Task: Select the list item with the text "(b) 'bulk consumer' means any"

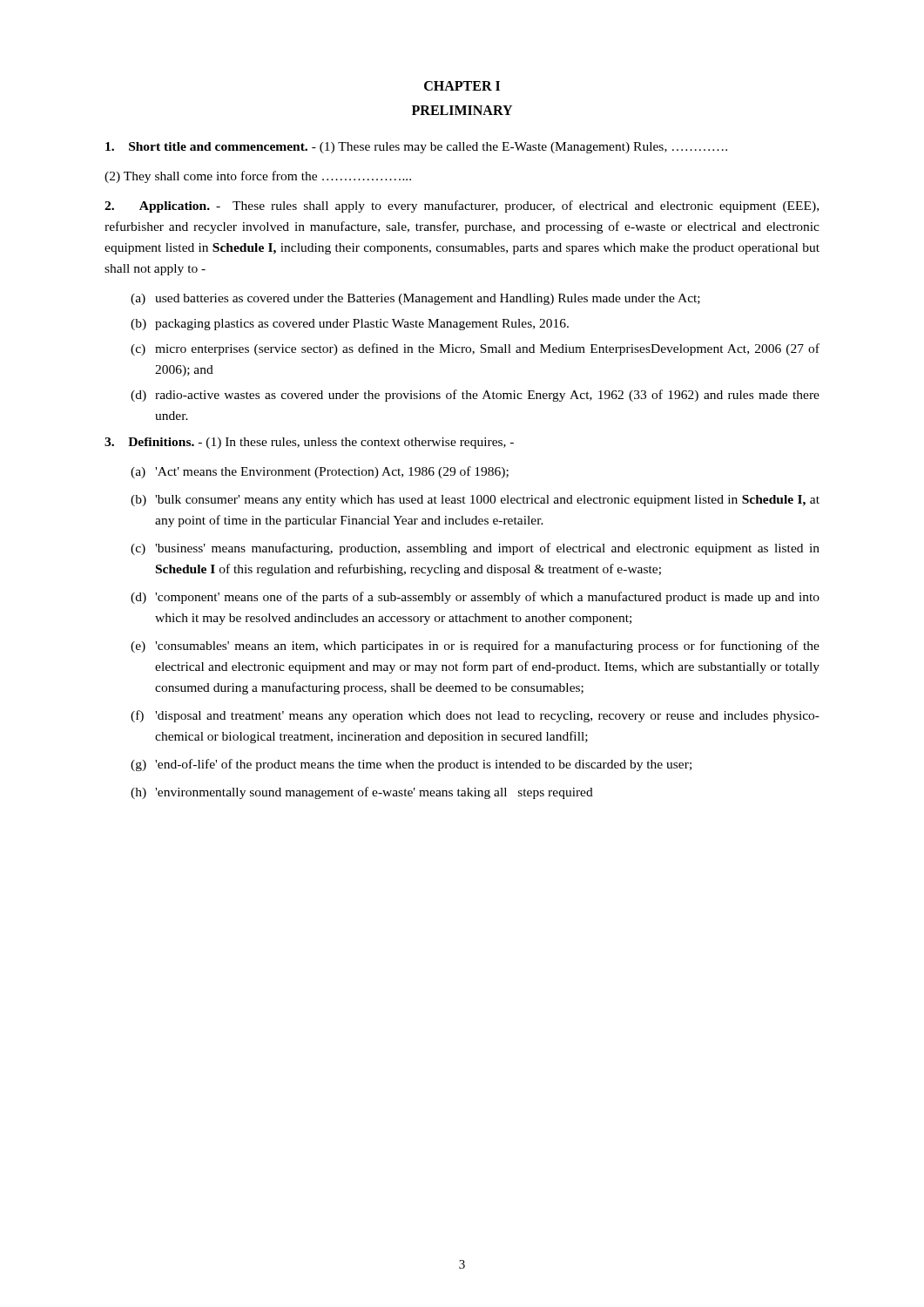Action: [475, 510]
